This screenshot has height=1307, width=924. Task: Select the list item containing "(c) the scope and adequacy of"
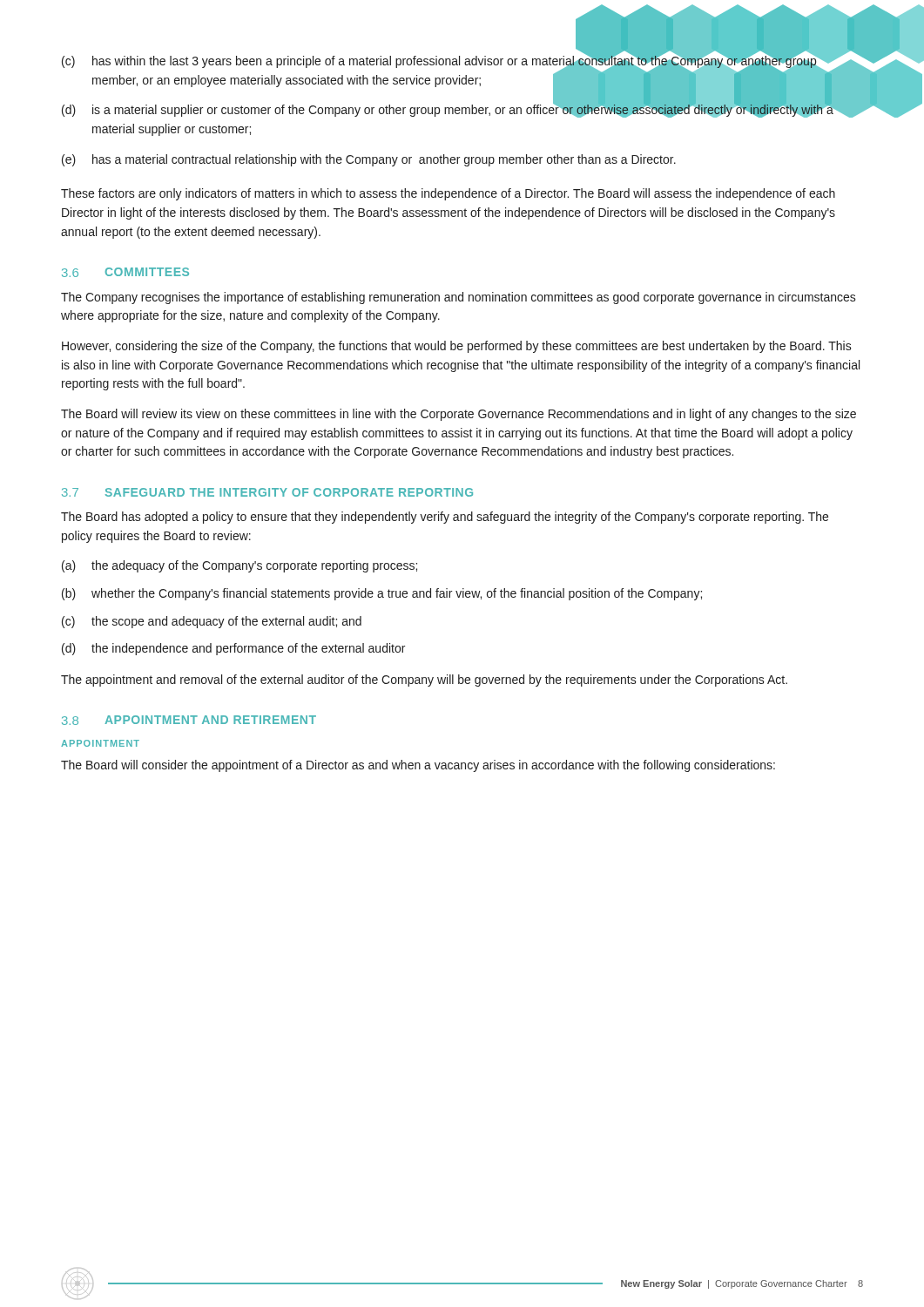tap(211, 622)
